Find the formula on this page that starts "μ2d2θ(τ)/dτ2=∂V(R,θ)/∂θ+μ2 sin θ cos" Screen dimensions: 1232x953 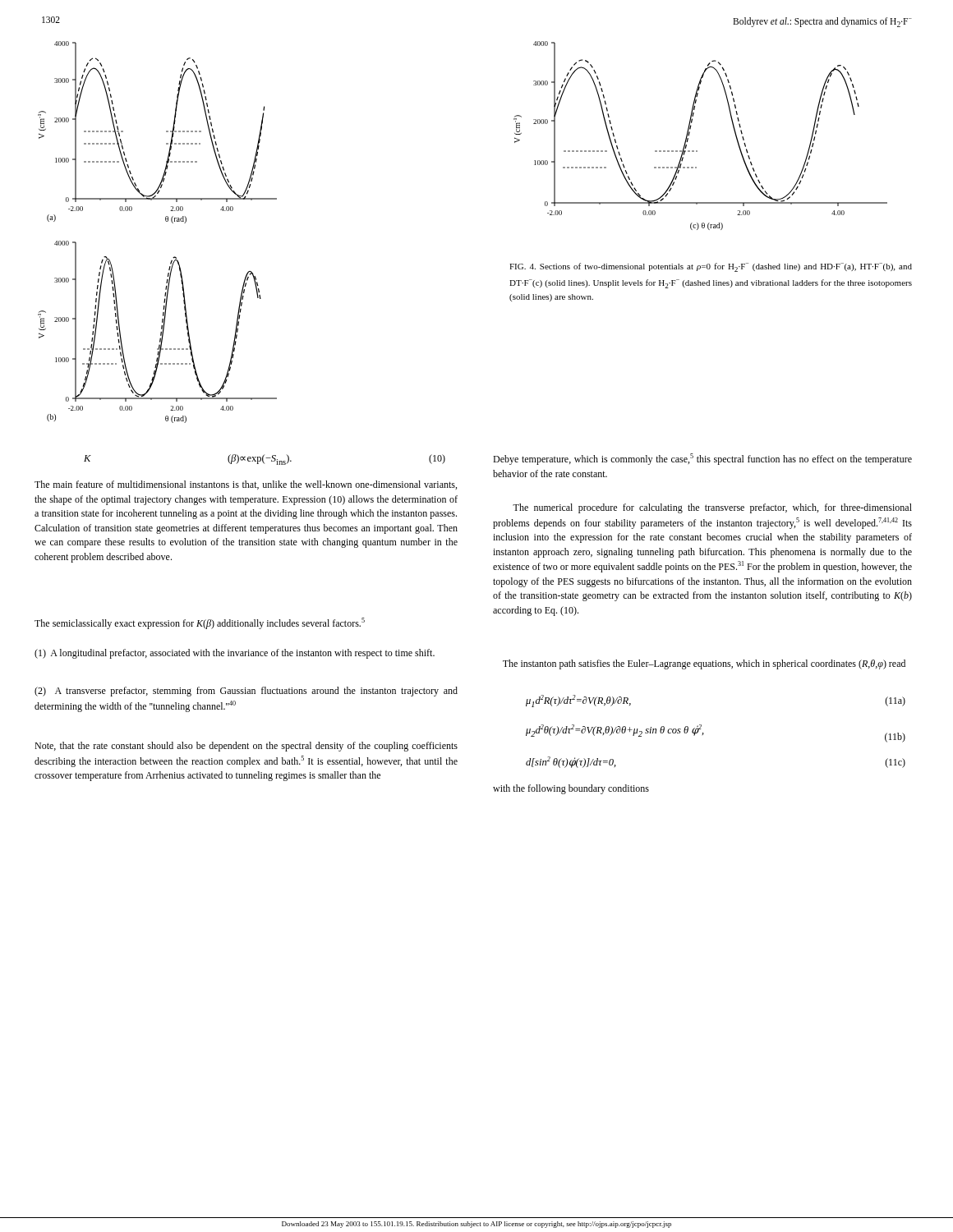tap(606, 733)
